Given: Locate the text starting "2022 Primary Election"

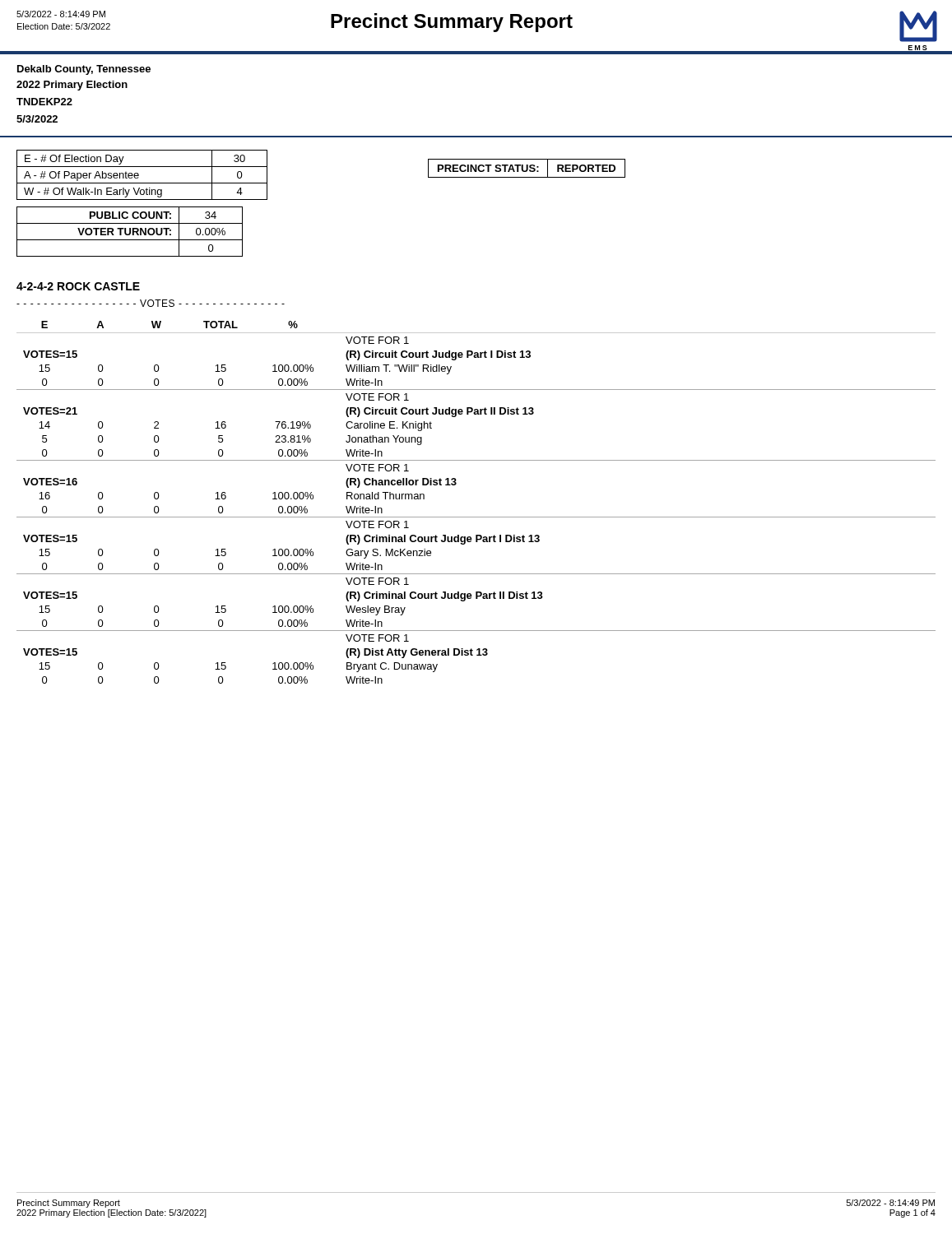Looking at the screenshot, I should click(72, 84).
